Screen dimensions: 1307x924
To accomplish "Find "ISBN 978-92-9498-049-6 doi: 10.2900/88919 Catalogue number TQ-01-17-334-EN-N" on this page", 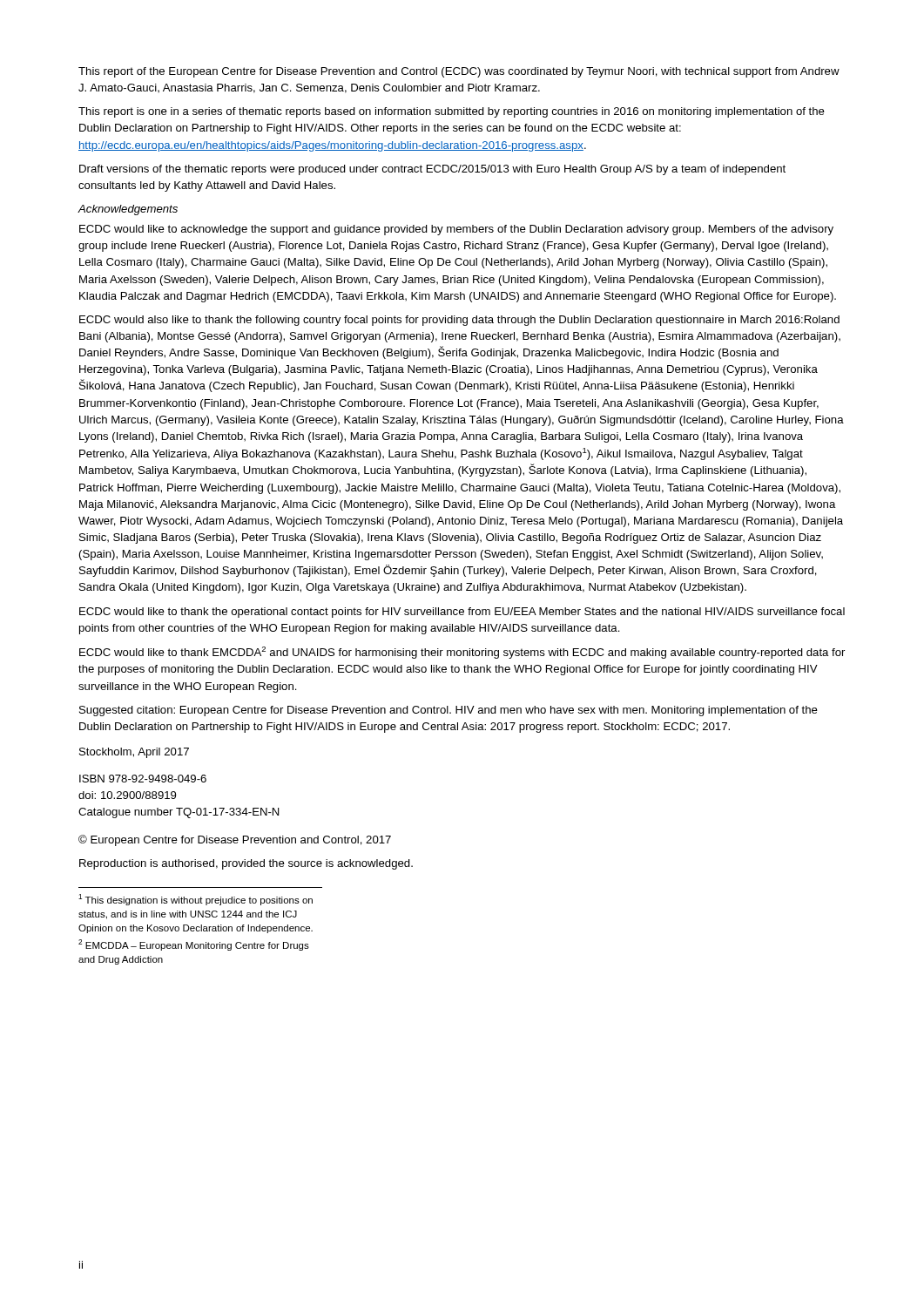I will [179, 795].
